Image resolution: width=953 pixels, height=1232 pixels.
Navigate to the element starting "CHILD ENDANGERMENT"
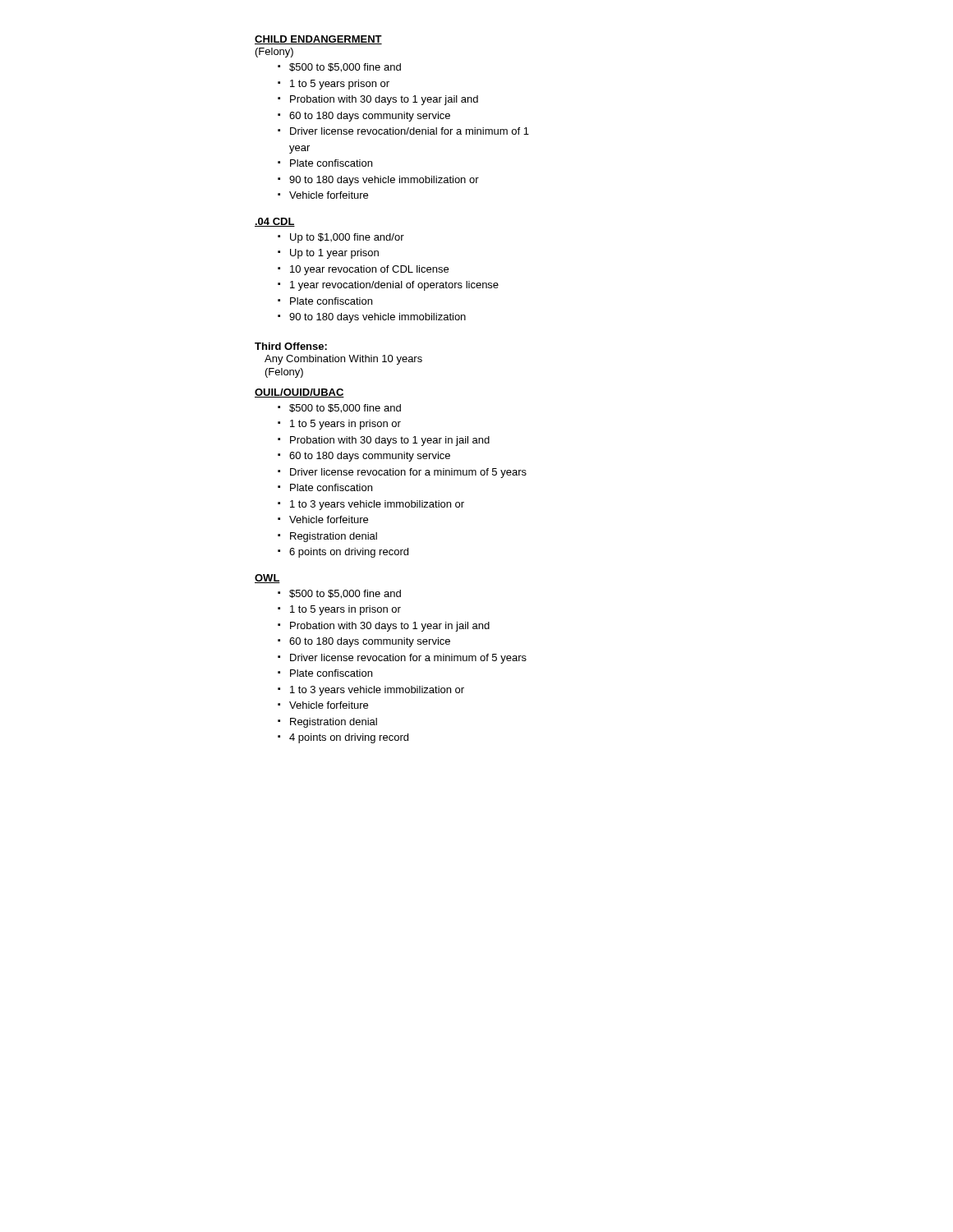(318, 39)
